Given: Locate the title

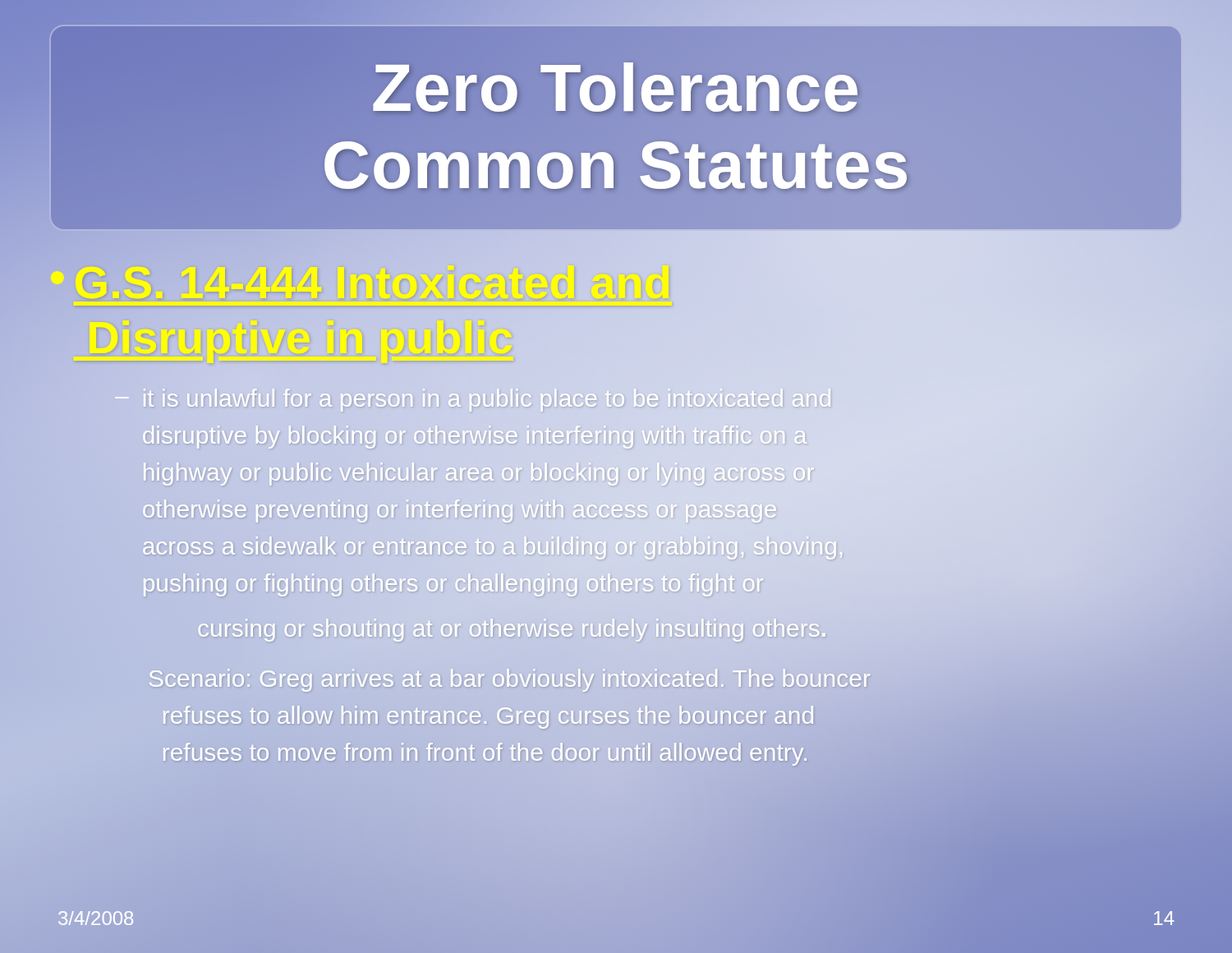Looking at the screenshot, I should point(616,127).
